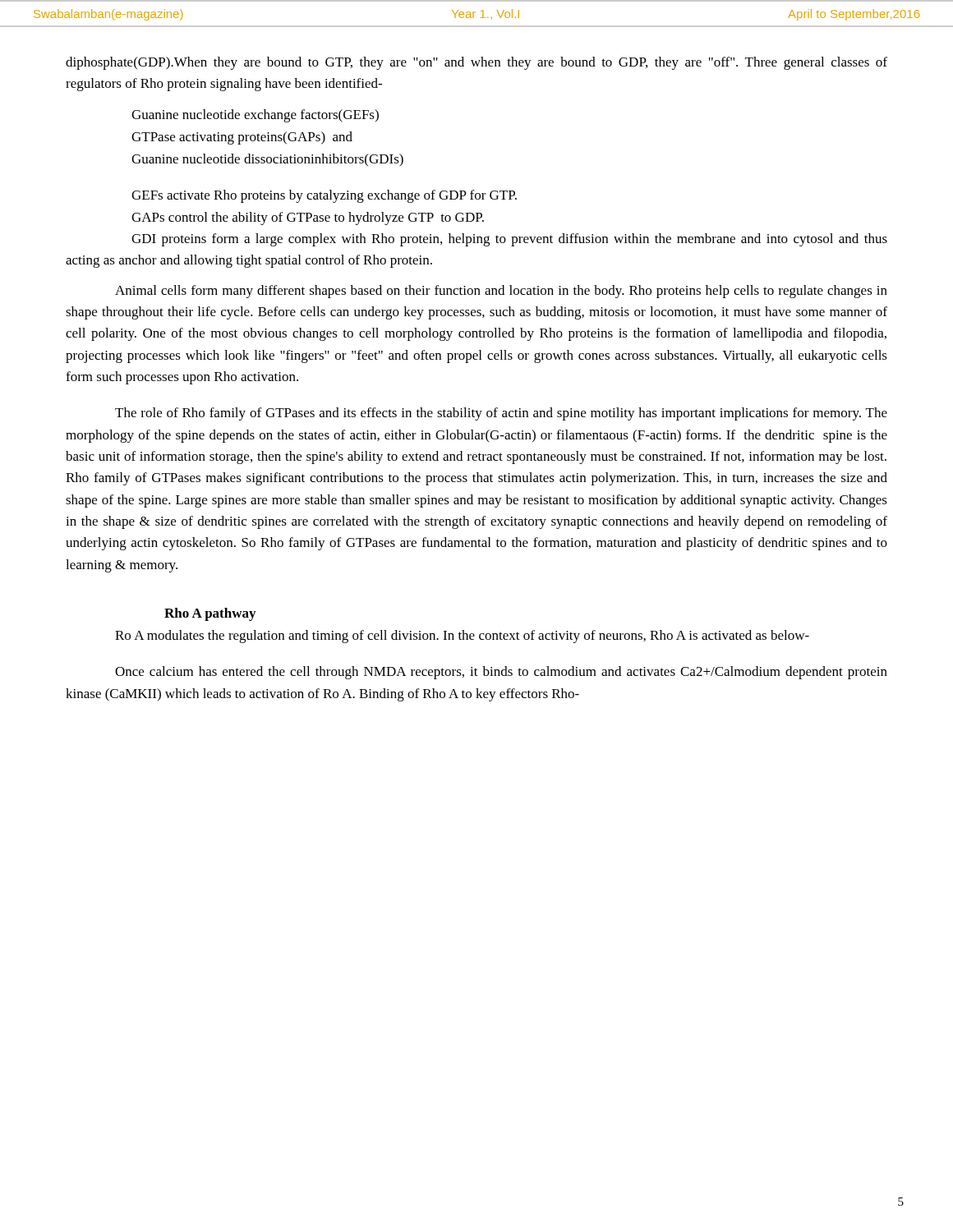Click on the text block containing "Ro A modulates the"
Image resolution: width=953 pixels, height=1232 pixels.
coord(476,636)
